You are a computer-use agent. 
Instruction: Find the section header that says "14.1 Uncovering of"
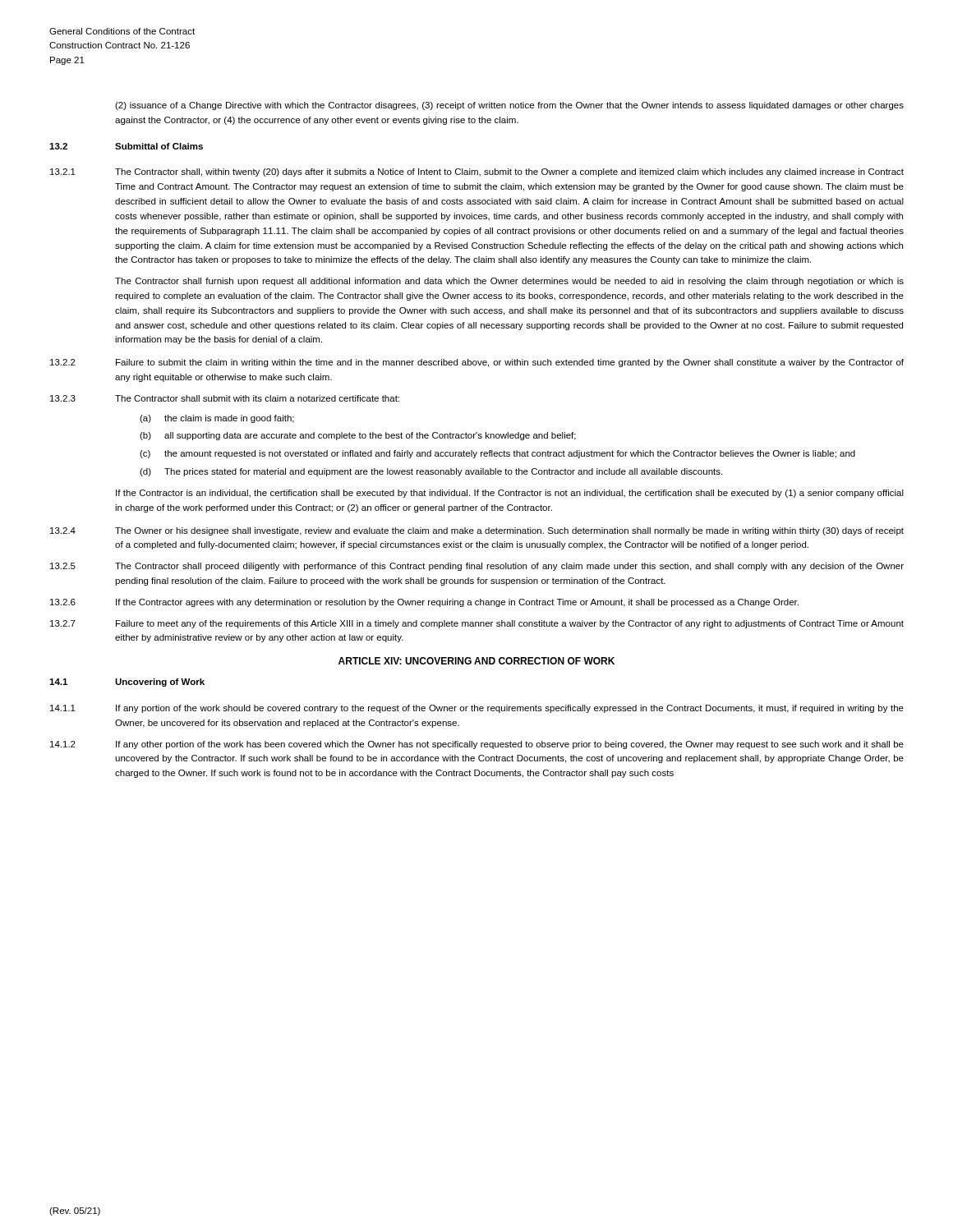point(127,685)
